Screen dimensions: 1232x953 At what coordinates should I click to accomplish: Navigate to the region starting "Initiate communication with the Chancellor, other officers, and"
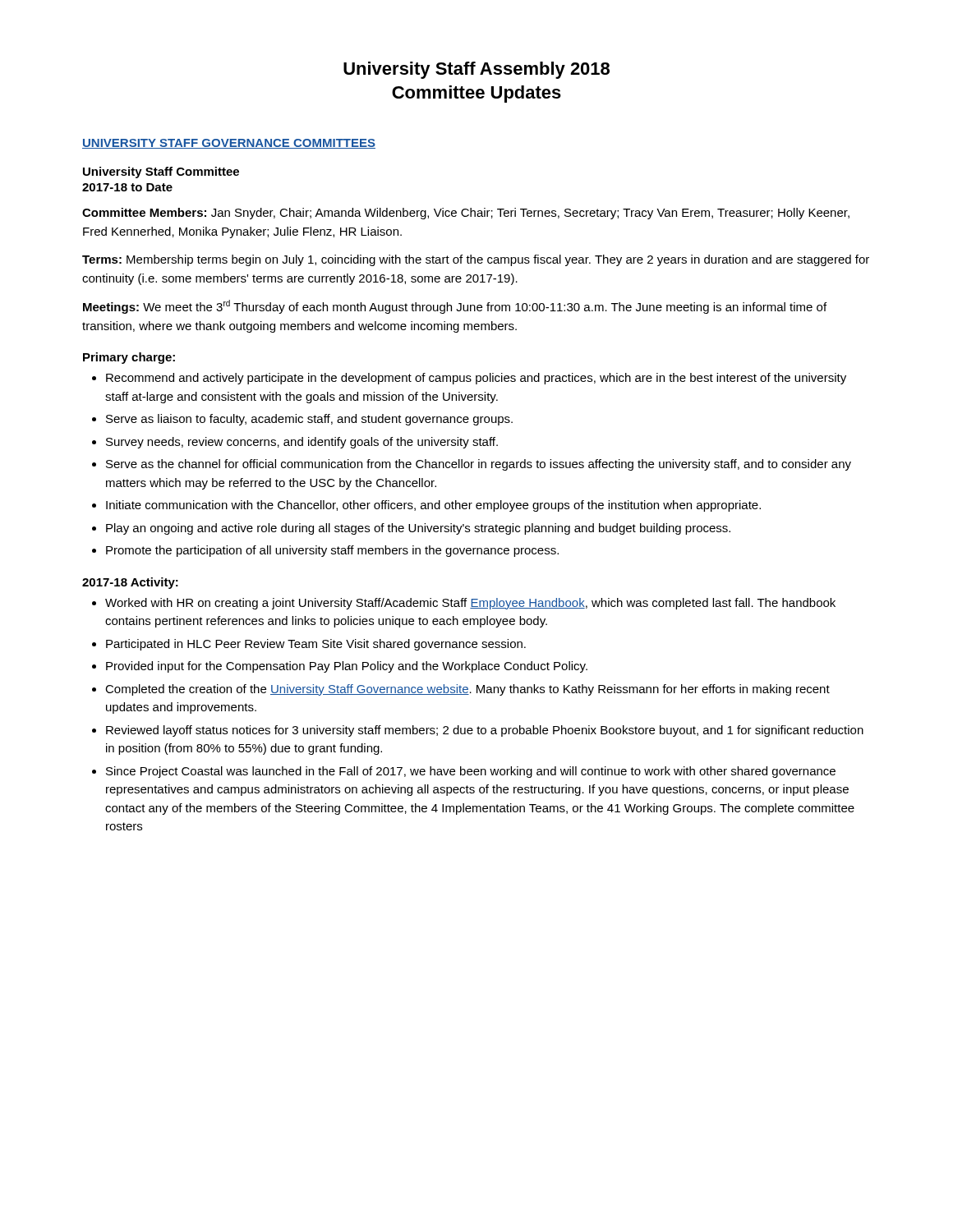476,505
